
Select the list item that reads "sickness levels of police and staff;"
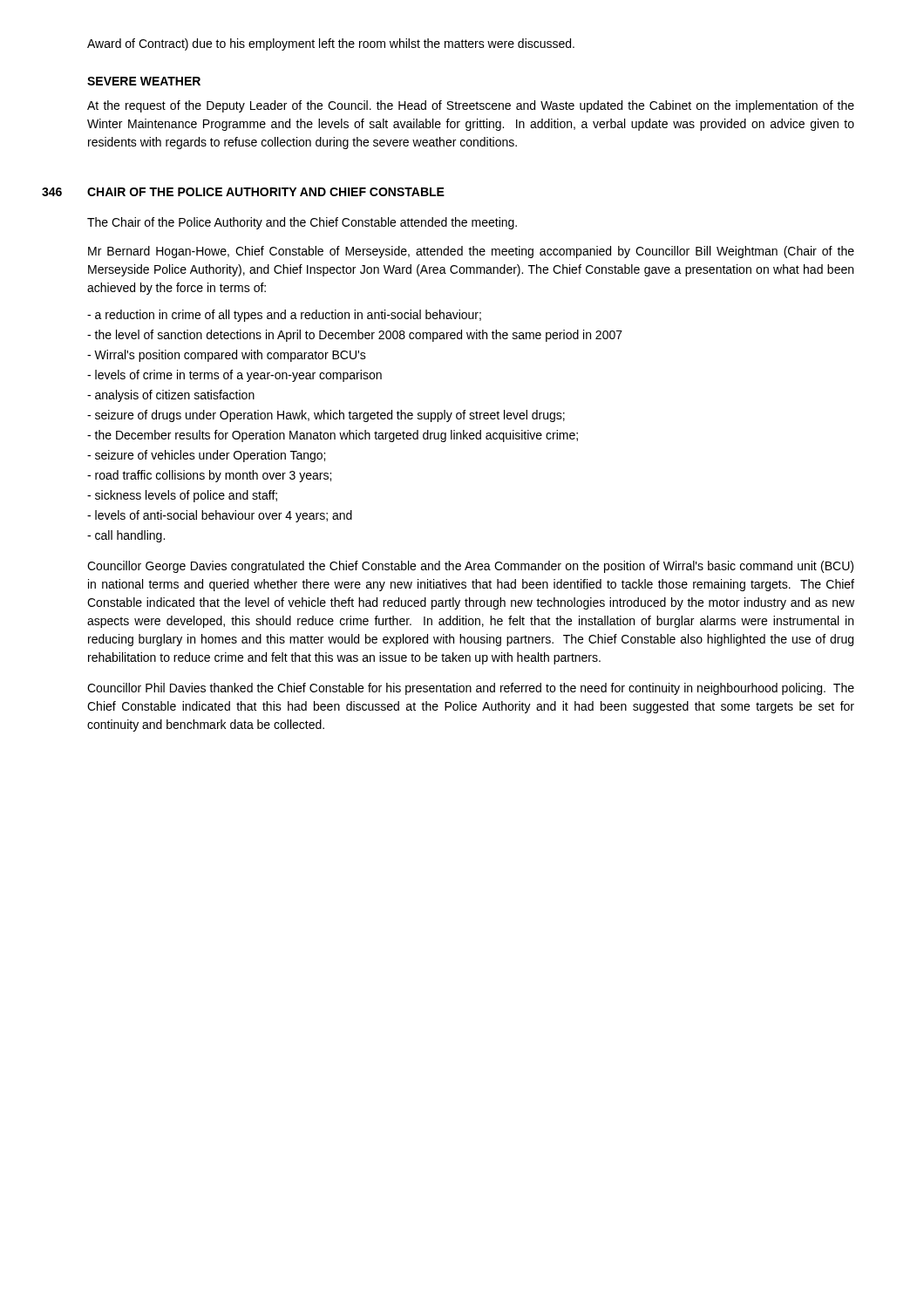click(183, 495)
